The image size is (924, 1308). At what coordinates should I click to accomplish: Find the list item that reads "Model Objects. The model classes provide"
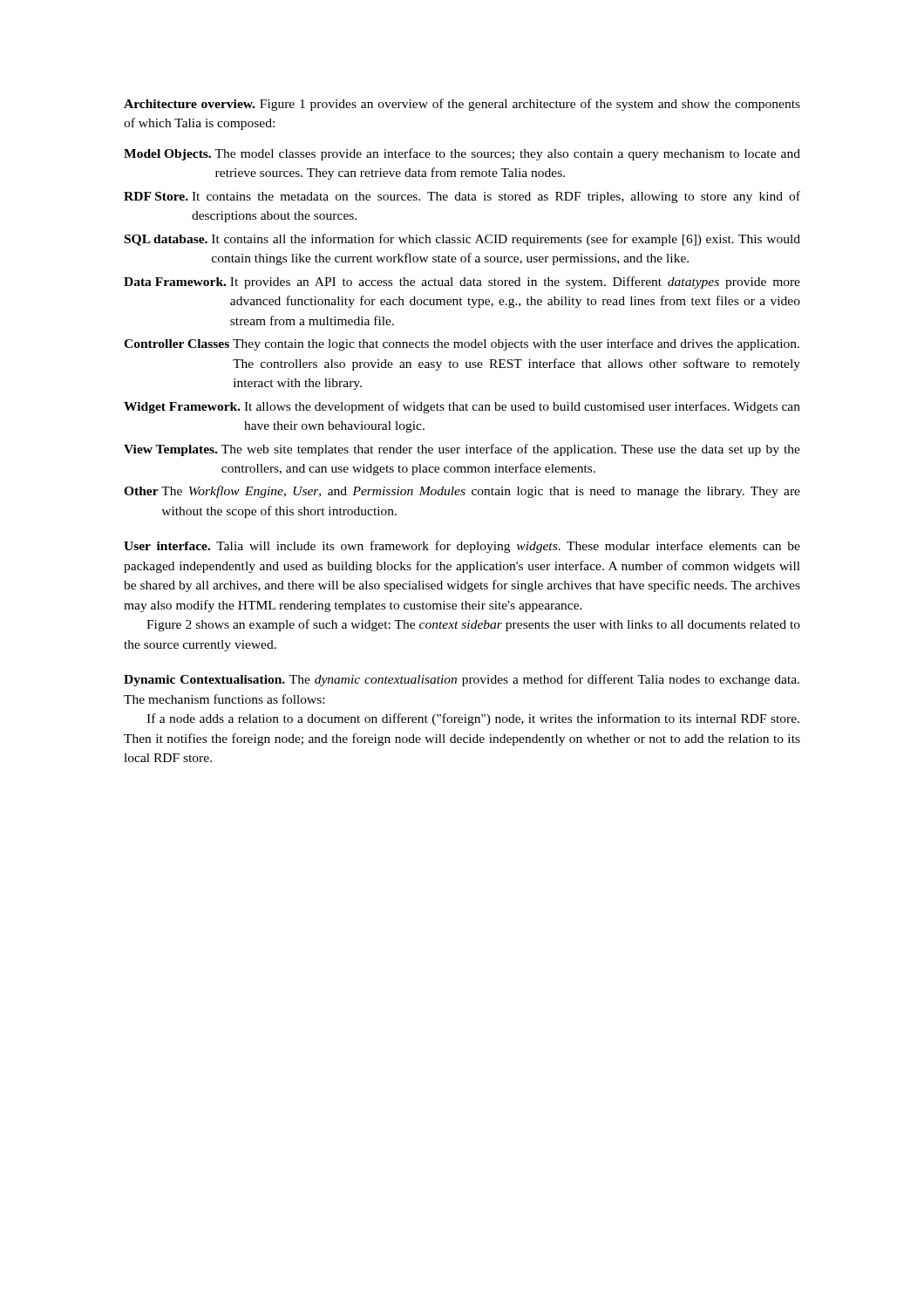[462, 163]
